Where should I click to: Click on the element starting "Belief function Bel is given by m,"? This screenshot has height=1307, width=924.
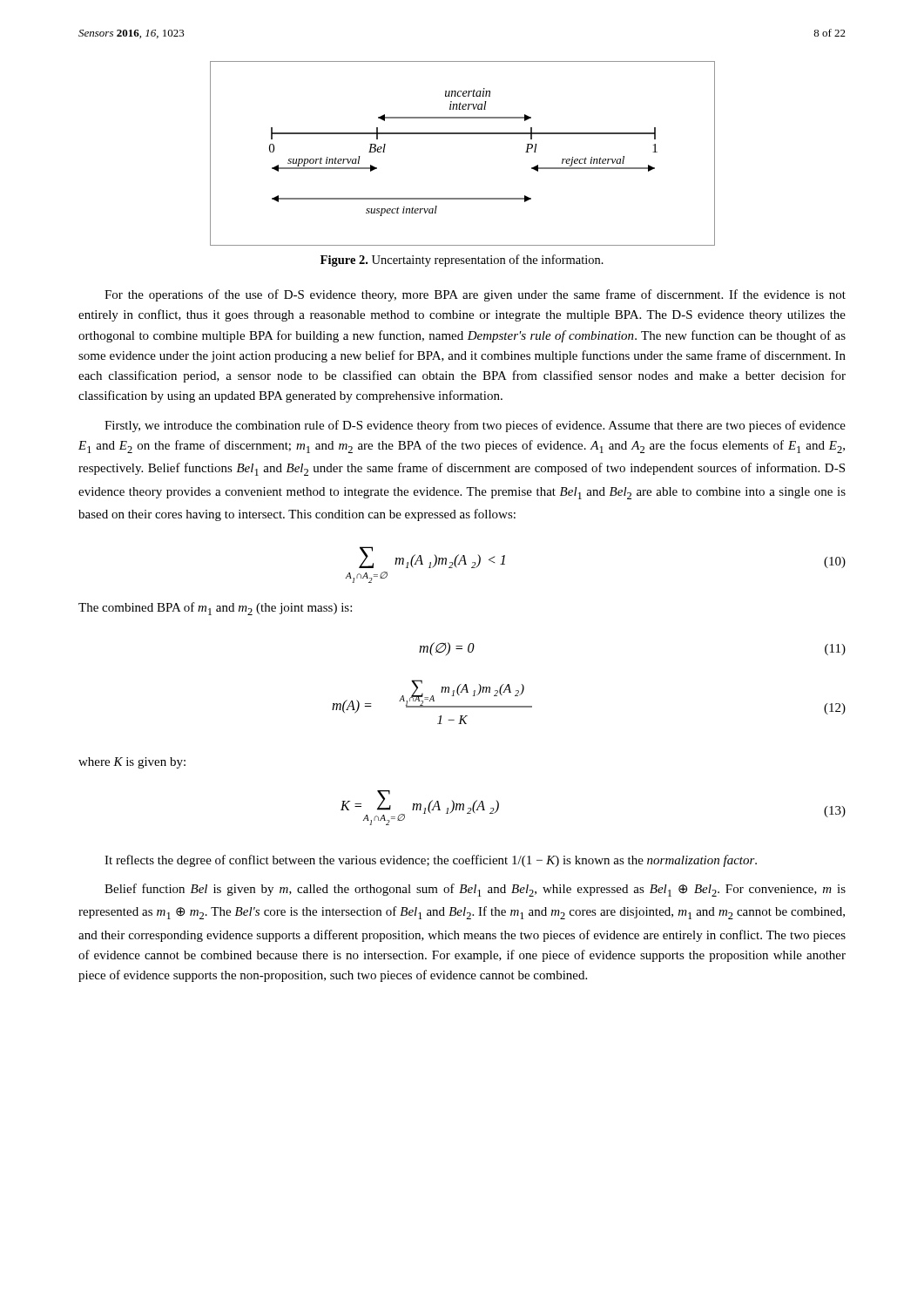click(462, 932)
